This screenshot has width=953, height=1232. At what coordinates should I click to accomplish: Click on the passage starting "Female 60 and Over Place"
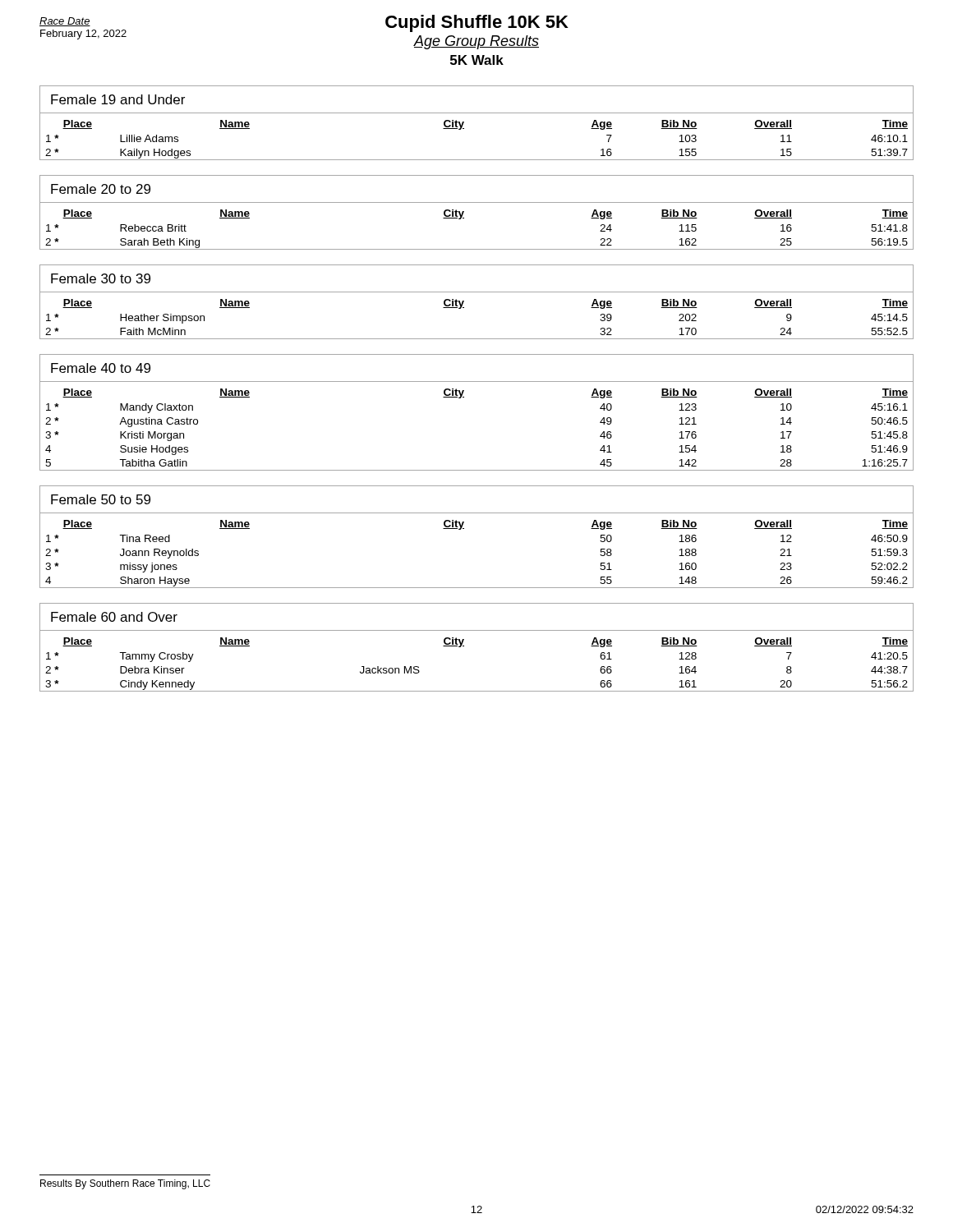pos(476,647)
